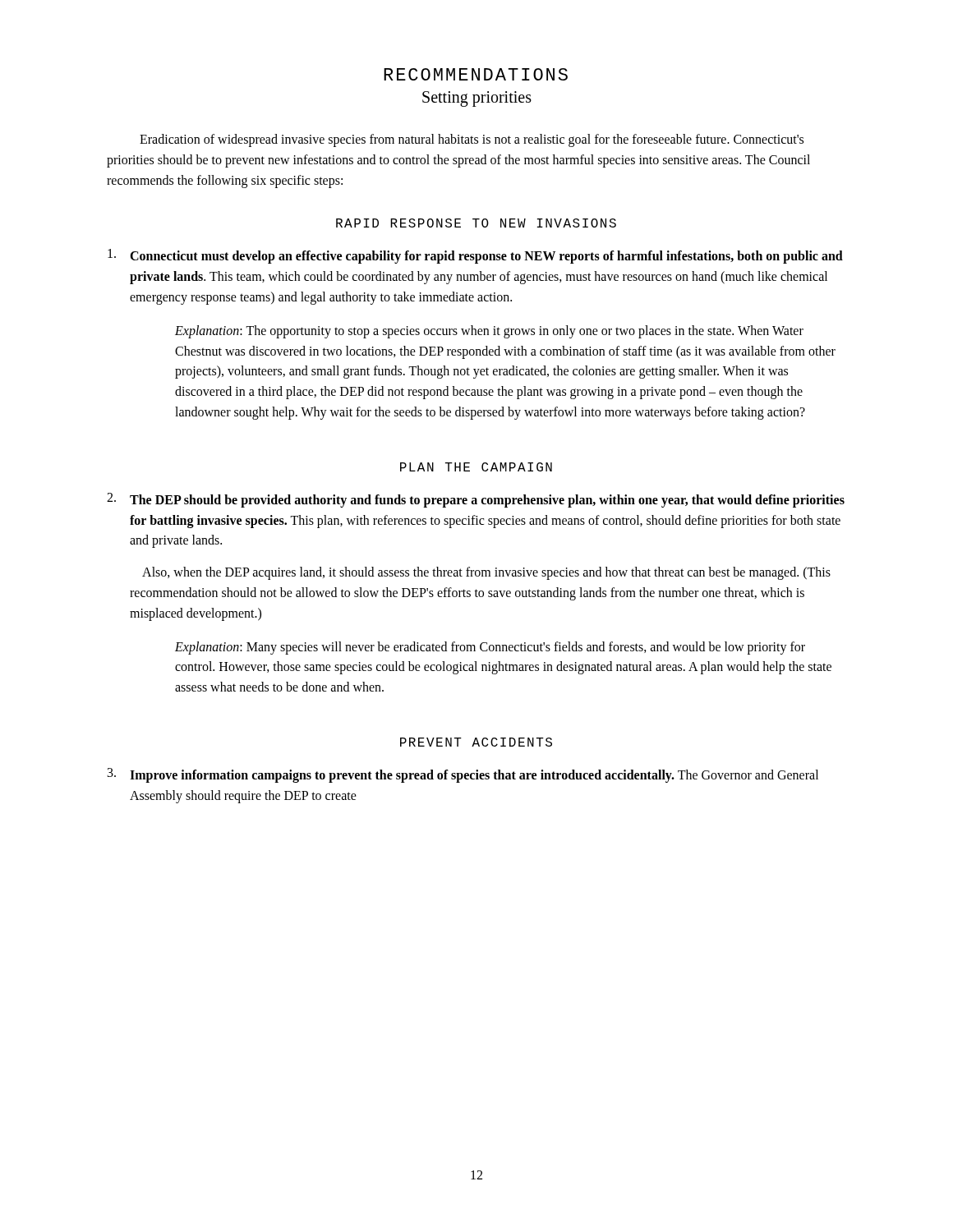Navigate to the element starting "2. The DEP should"
This screenshot has width=953, height=1232.
[476, 601]
